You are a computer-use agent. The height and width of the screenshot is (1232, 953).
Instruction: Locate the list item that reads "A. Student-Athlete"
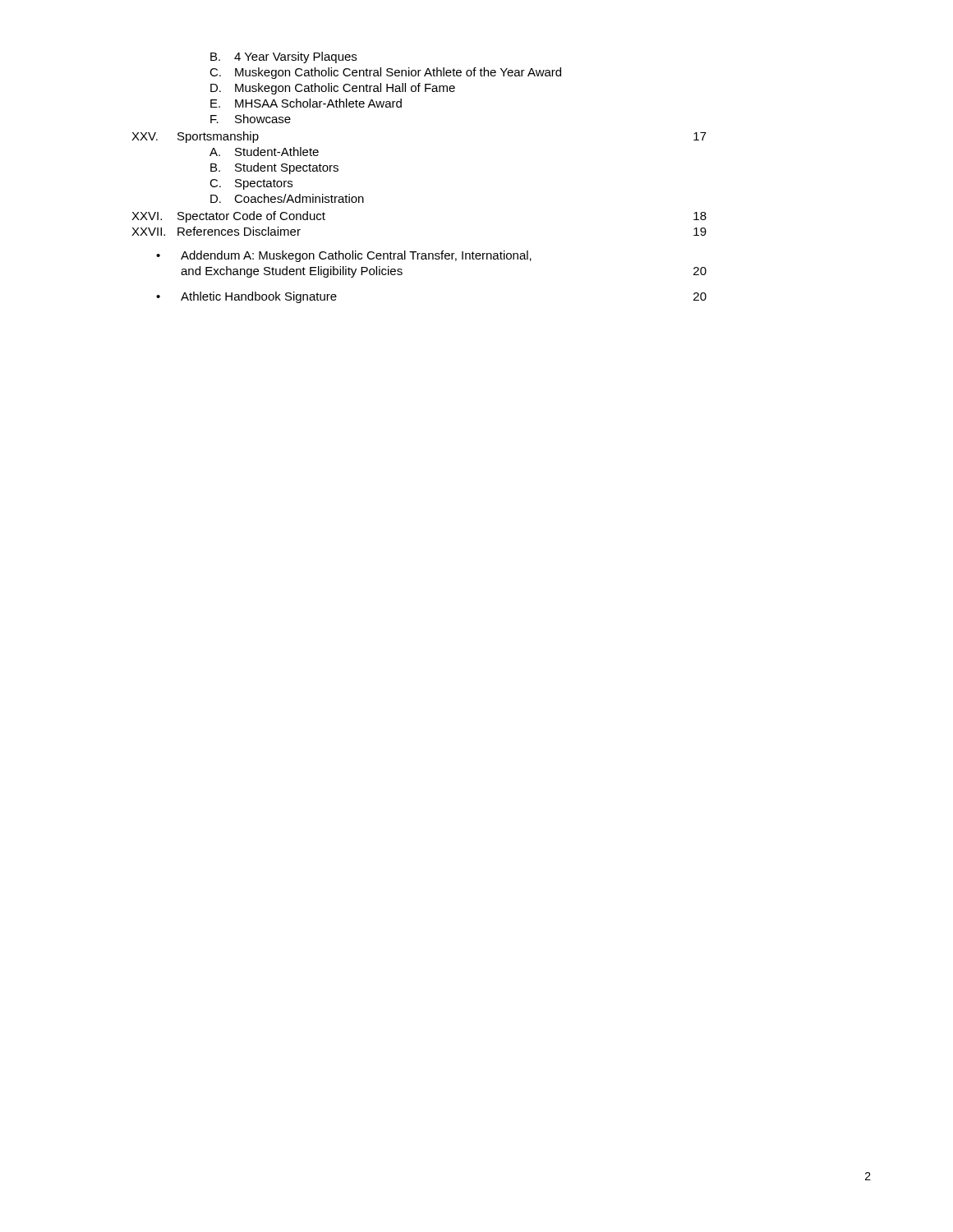pos(264,152)
